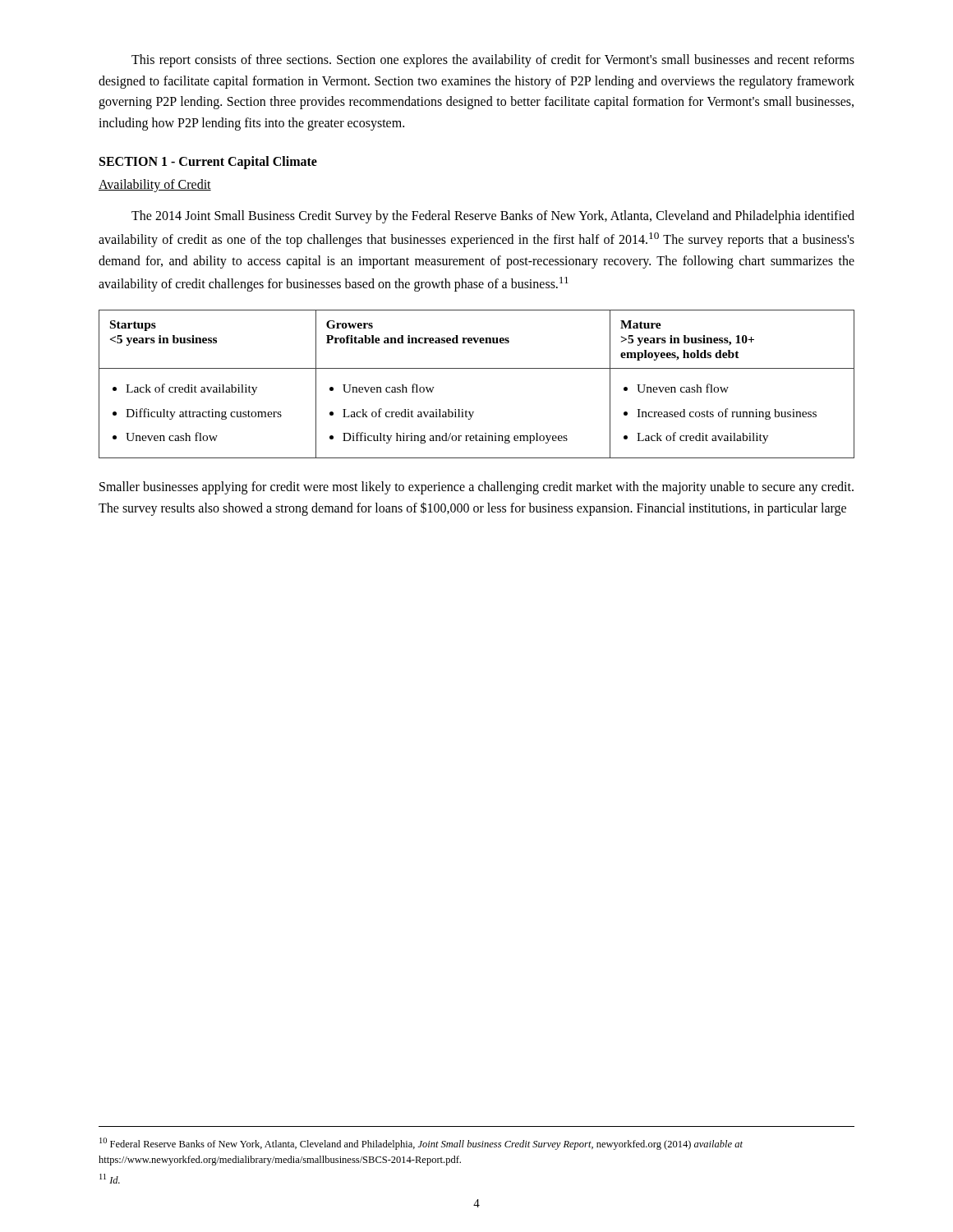Viewport: 953px width, 1232px height.
Task: Select the footnote
Action: pos(476,1162)
